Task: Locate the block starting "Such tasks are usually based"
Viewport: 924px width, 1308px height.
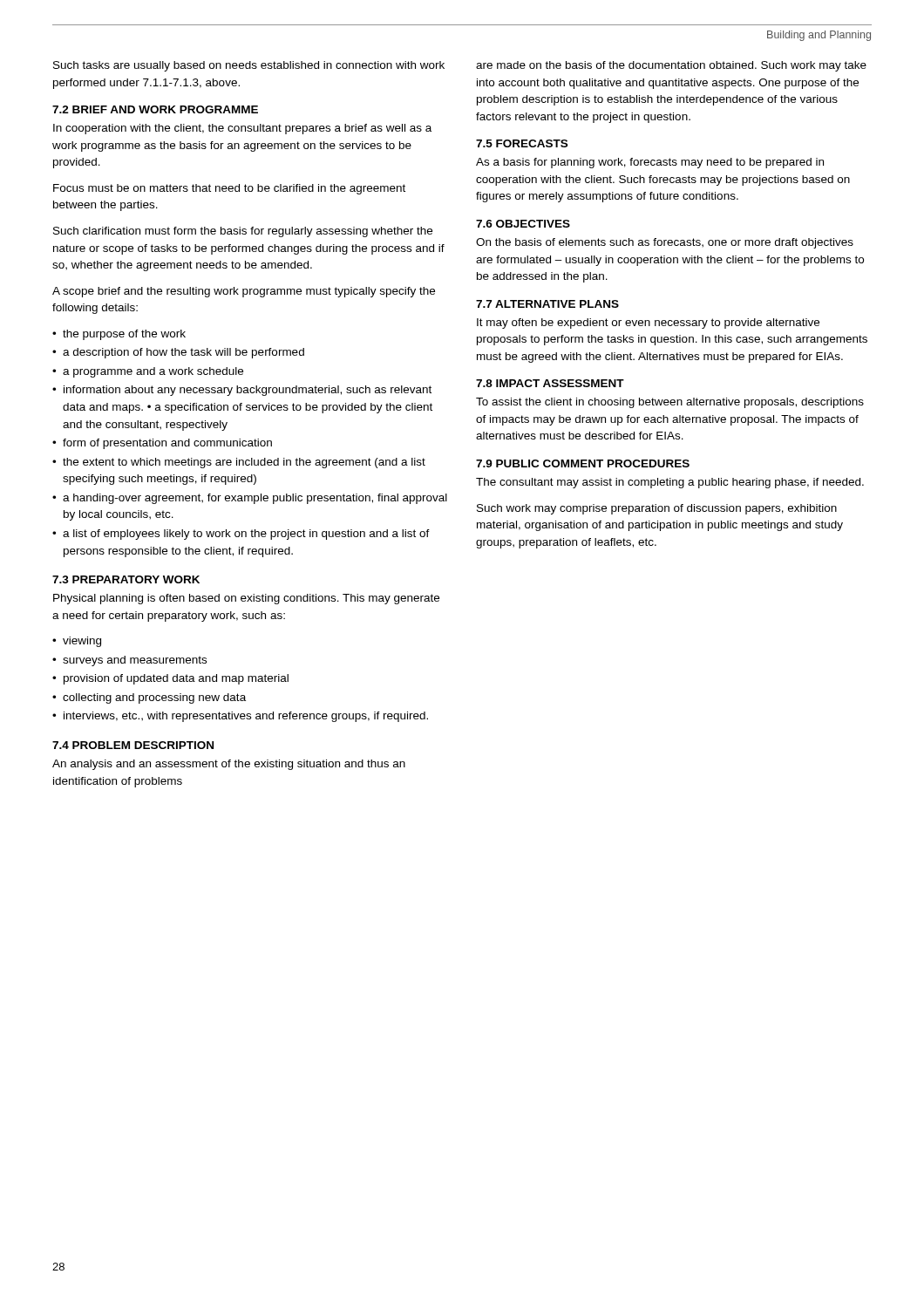Action: pyautogui.click(x=249, y=74)
